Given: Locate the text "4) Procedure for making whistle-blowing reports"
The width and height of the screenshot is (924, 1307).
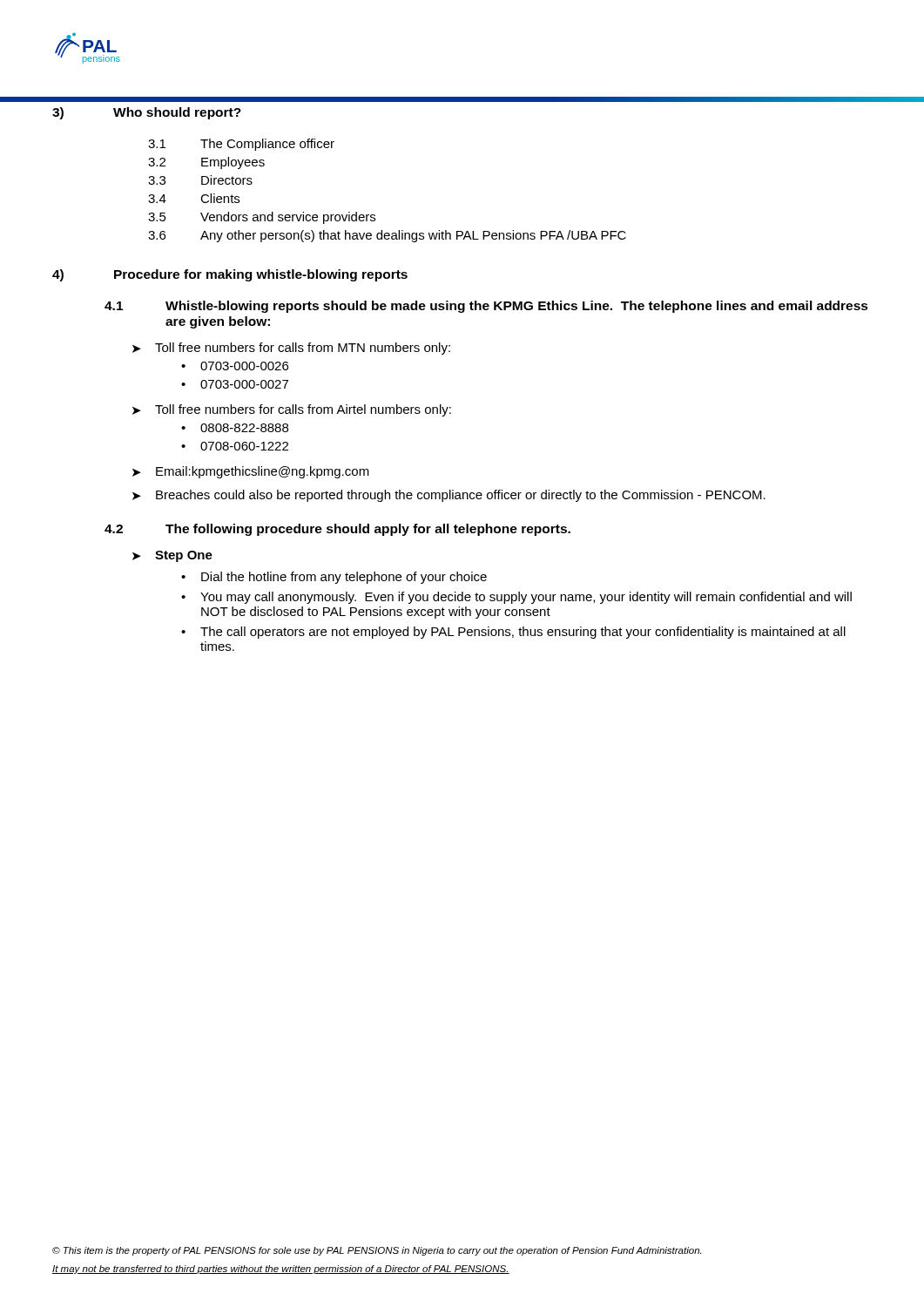Looking at the screenshot, I should [230, 274].
